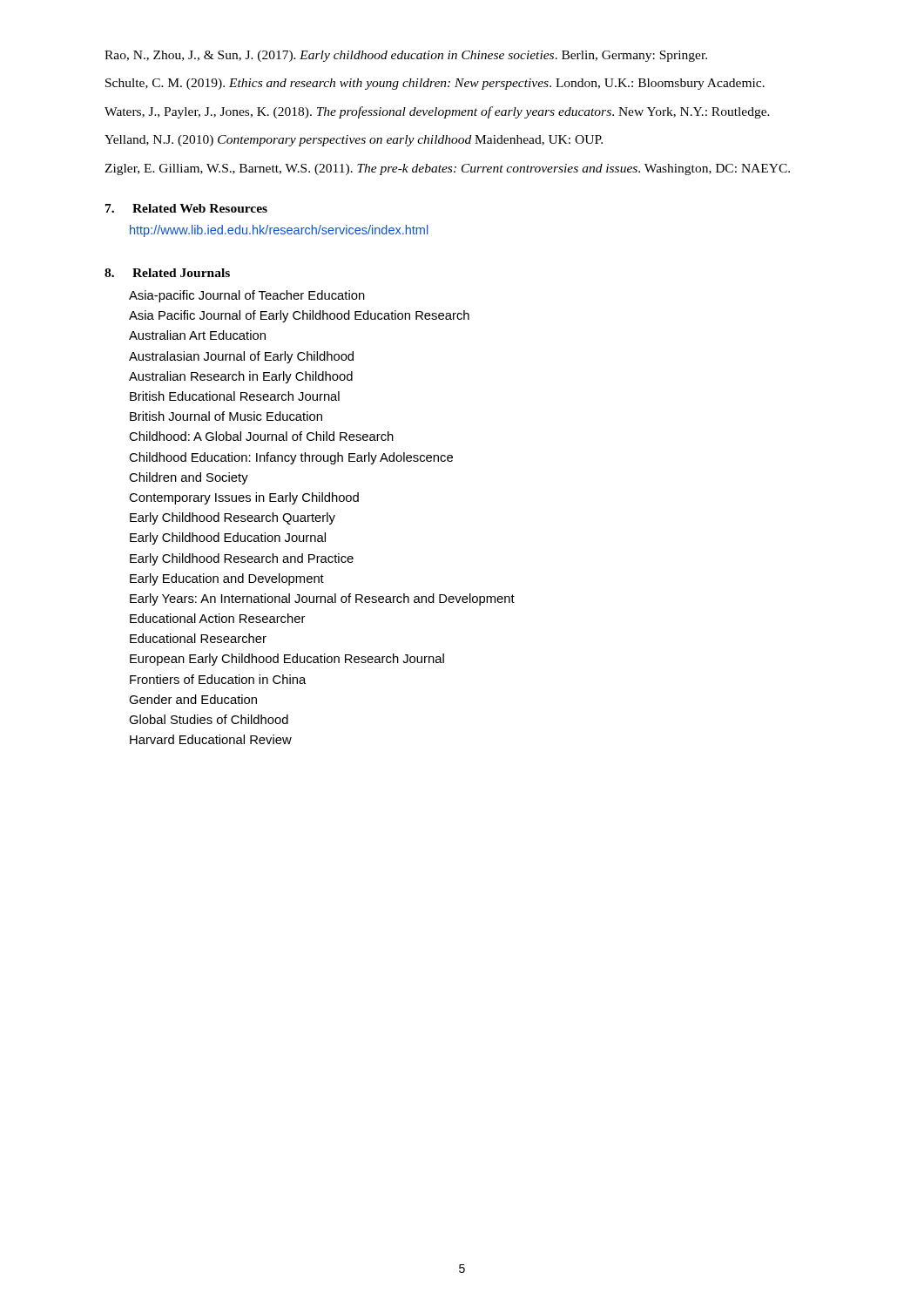
Task: Find the text block starting "Early Education and"
Action: (226, 578)
